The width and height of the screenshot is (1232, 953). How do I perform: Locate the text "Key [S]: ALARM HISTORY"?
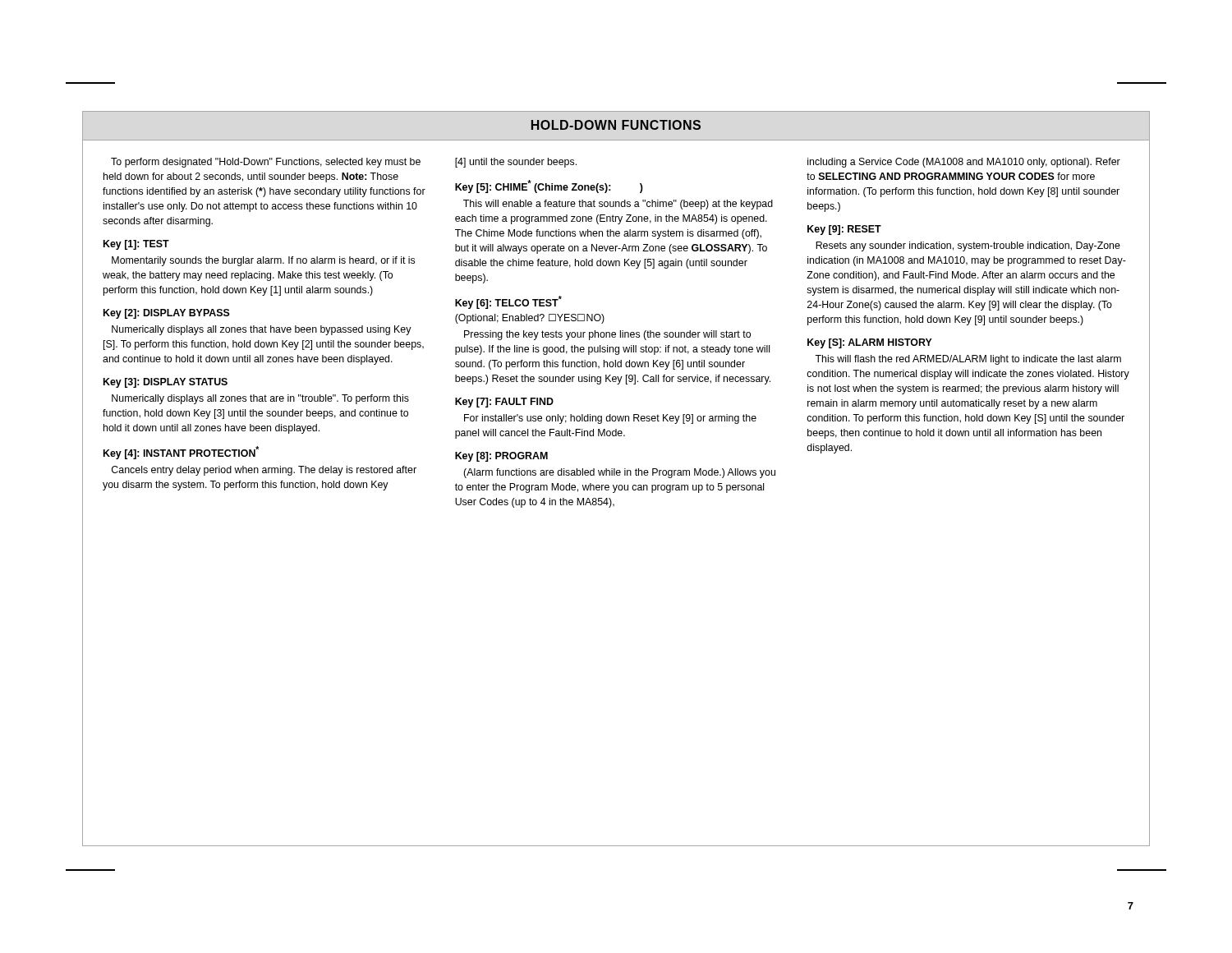click(x=869, y=342)
